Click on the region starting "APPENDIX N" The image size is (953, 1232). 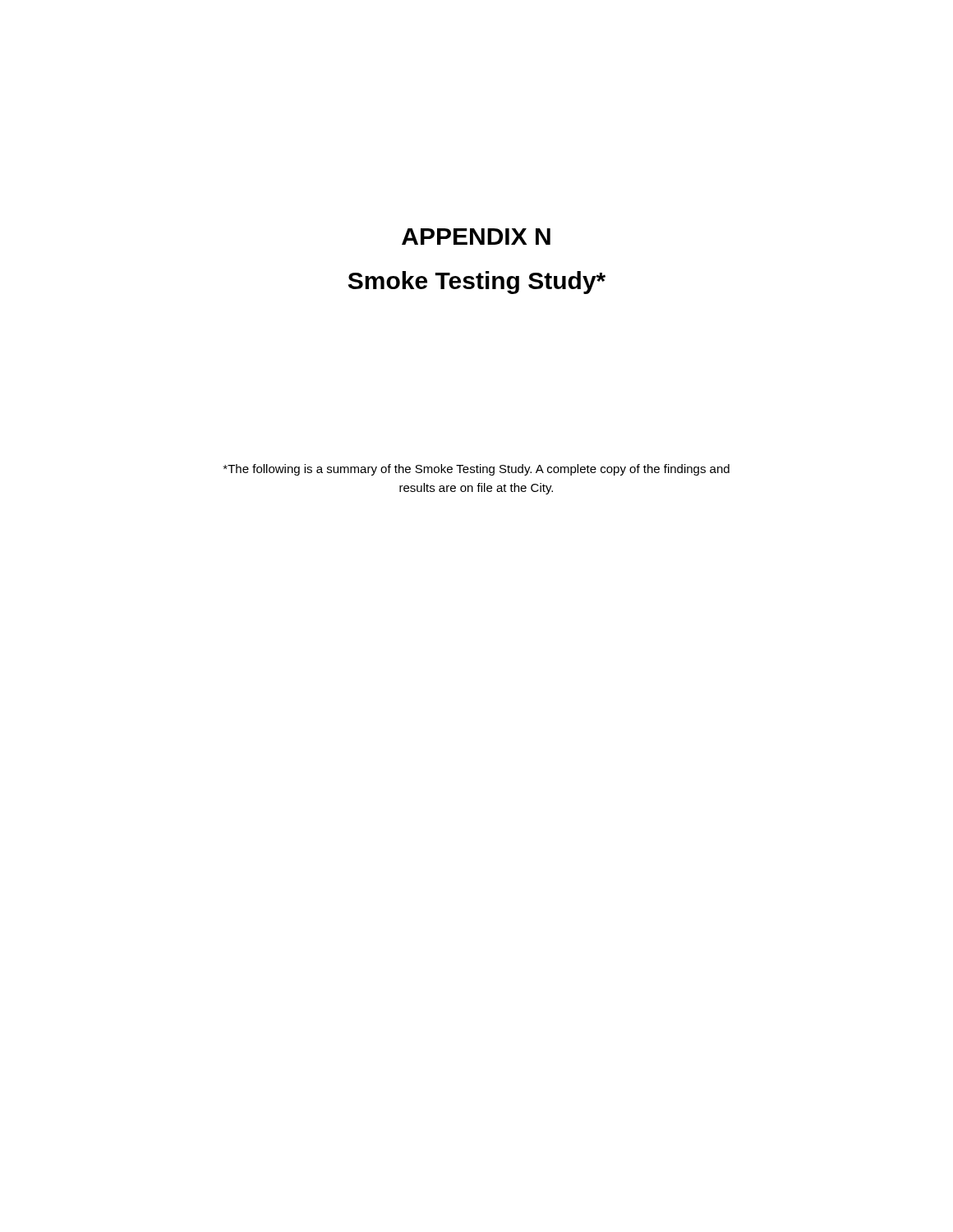[x=476, y=236]
